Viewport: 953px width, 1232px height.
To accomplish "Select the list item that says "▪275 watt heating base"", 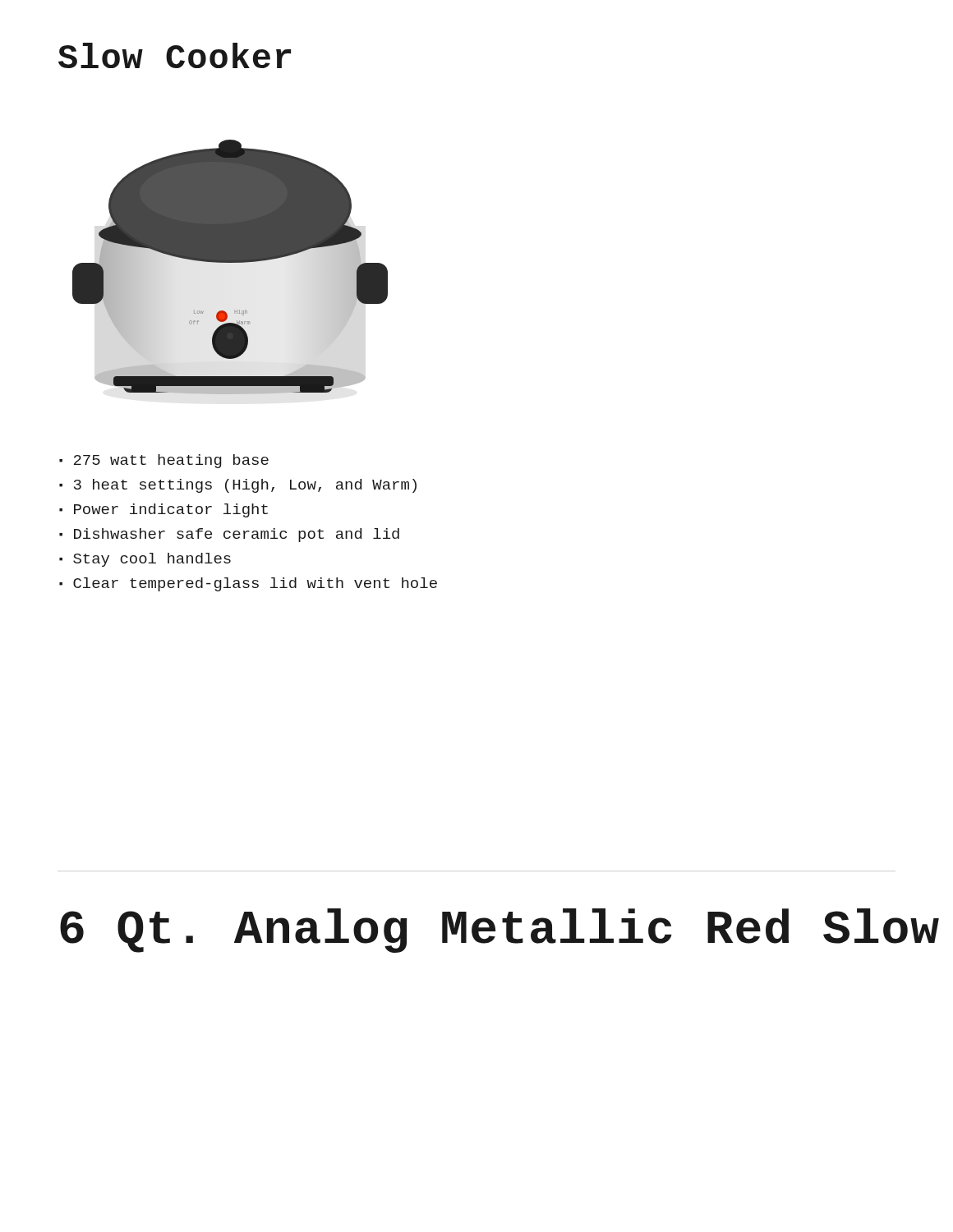I will [163, 461].
